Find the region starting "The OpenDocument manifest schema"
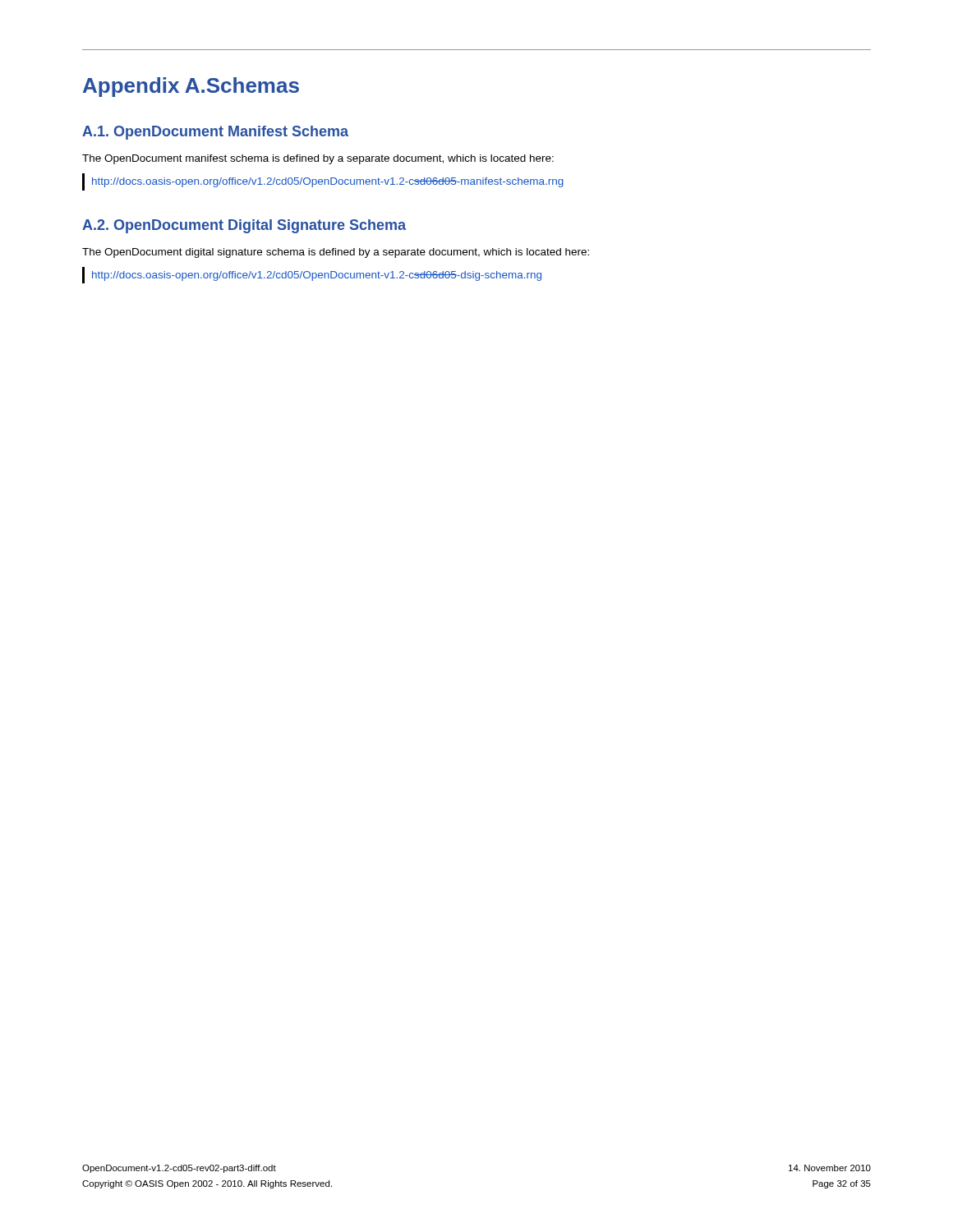Image resolution: width=953 pixels, height=1232 pixels. [x=476, y=159]
